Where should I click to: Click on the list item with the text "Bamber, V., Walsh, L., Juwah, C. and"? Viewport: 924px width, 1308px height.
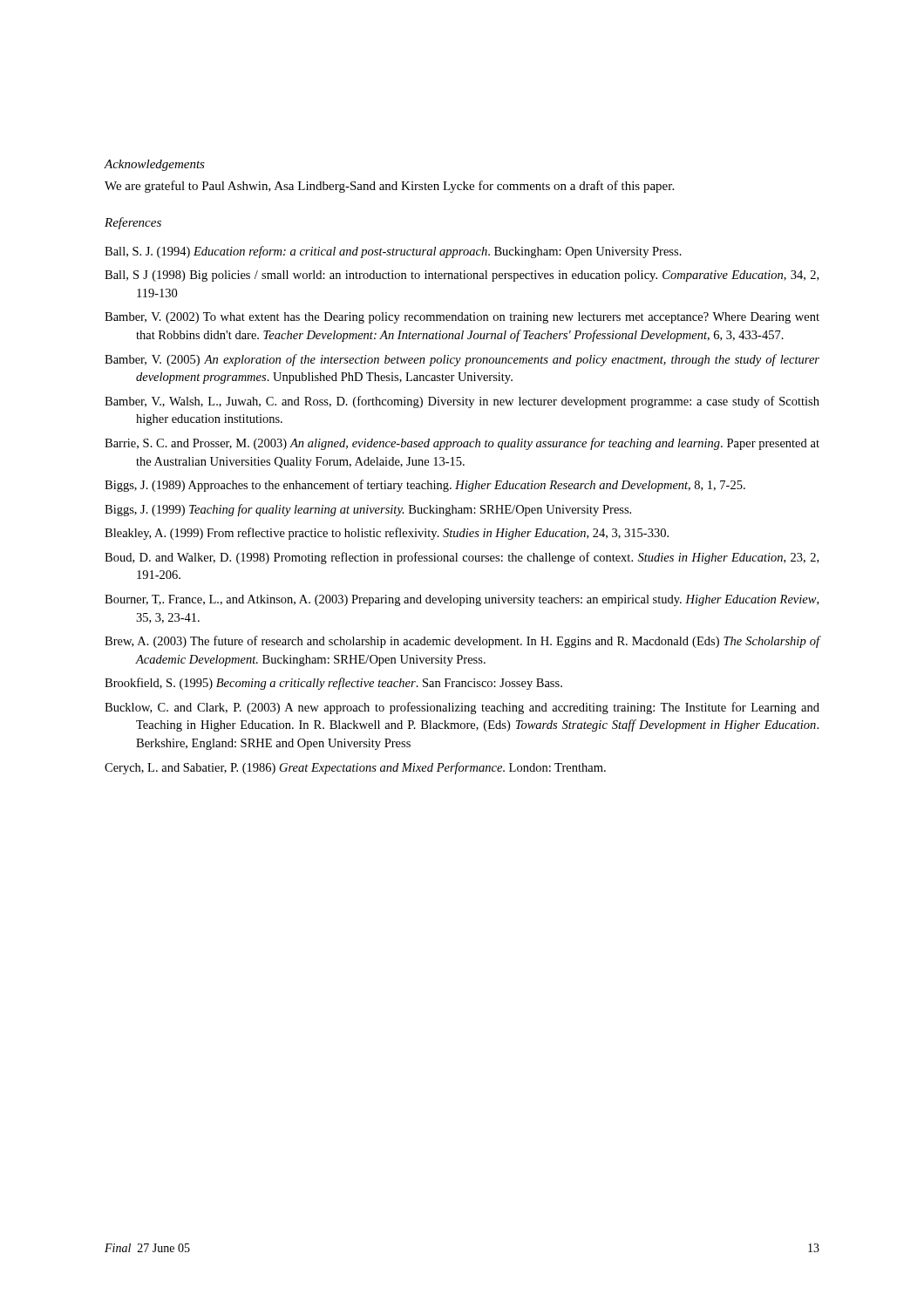point(462,410)
